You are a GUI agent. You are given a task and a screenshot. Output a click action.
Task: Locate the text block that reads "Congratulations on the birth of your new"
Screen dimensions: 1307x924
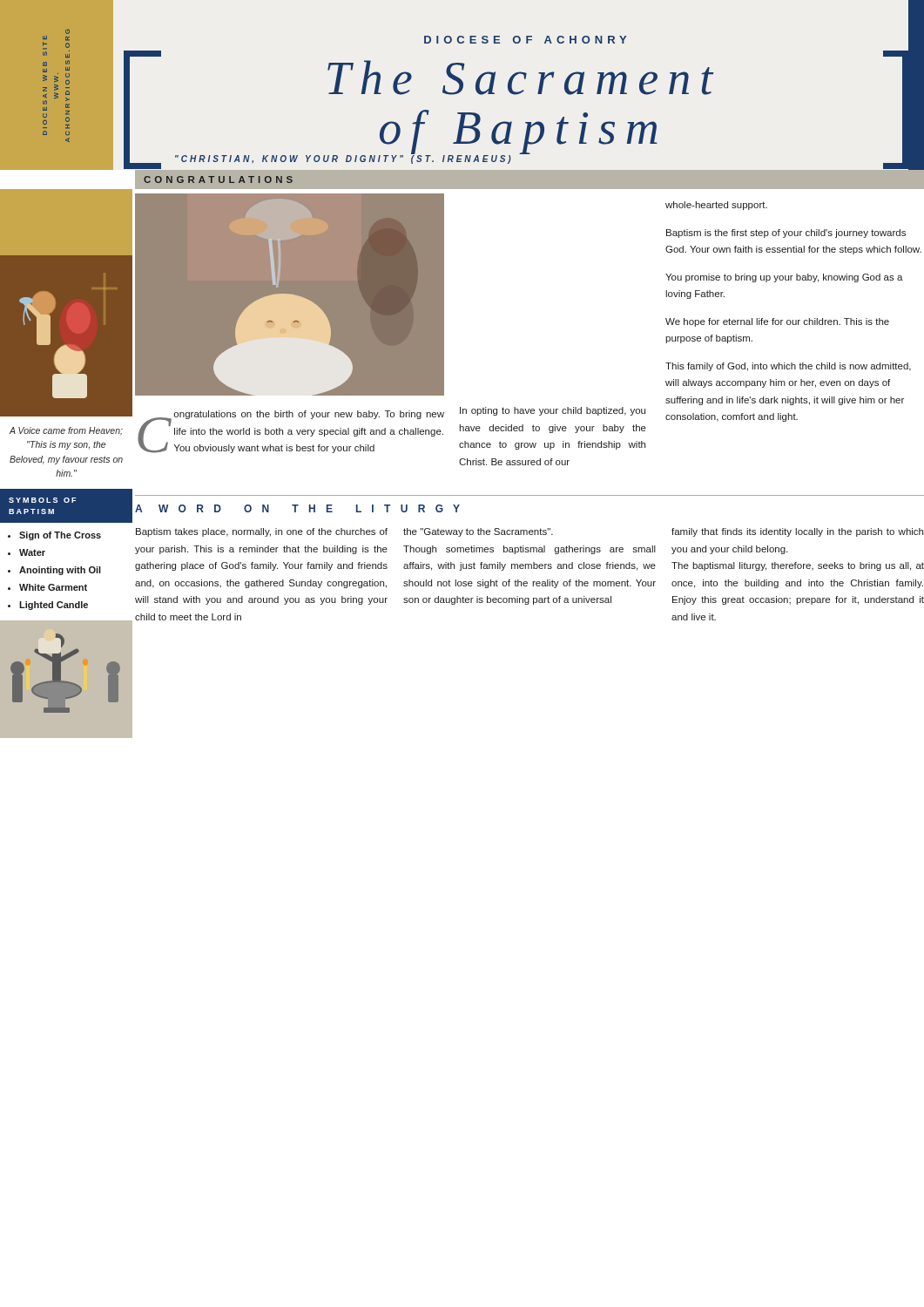(x=290, y=432)
